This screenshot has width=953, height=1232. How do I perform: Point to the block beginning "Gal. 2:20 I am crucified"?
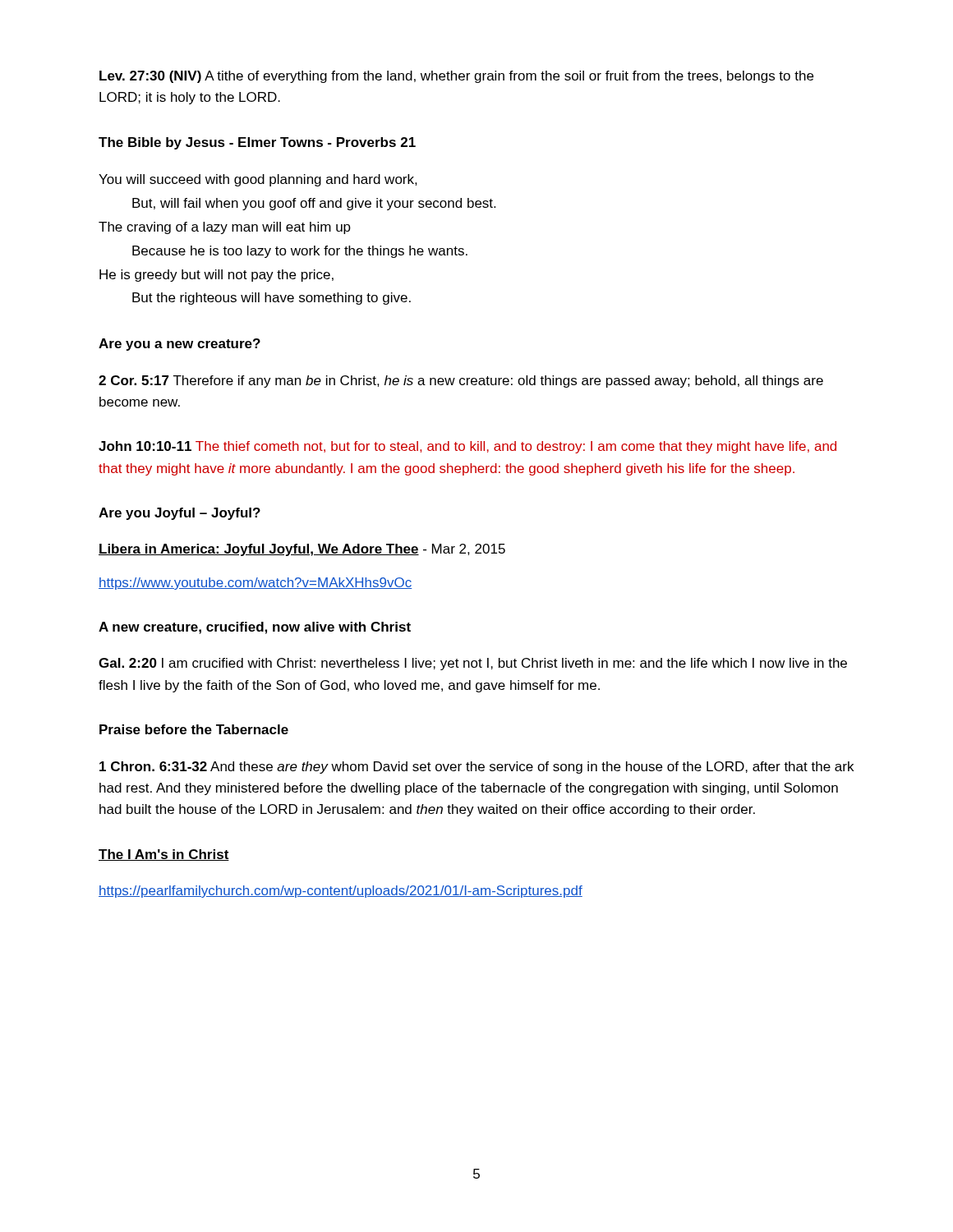click(x=473, y=674)
